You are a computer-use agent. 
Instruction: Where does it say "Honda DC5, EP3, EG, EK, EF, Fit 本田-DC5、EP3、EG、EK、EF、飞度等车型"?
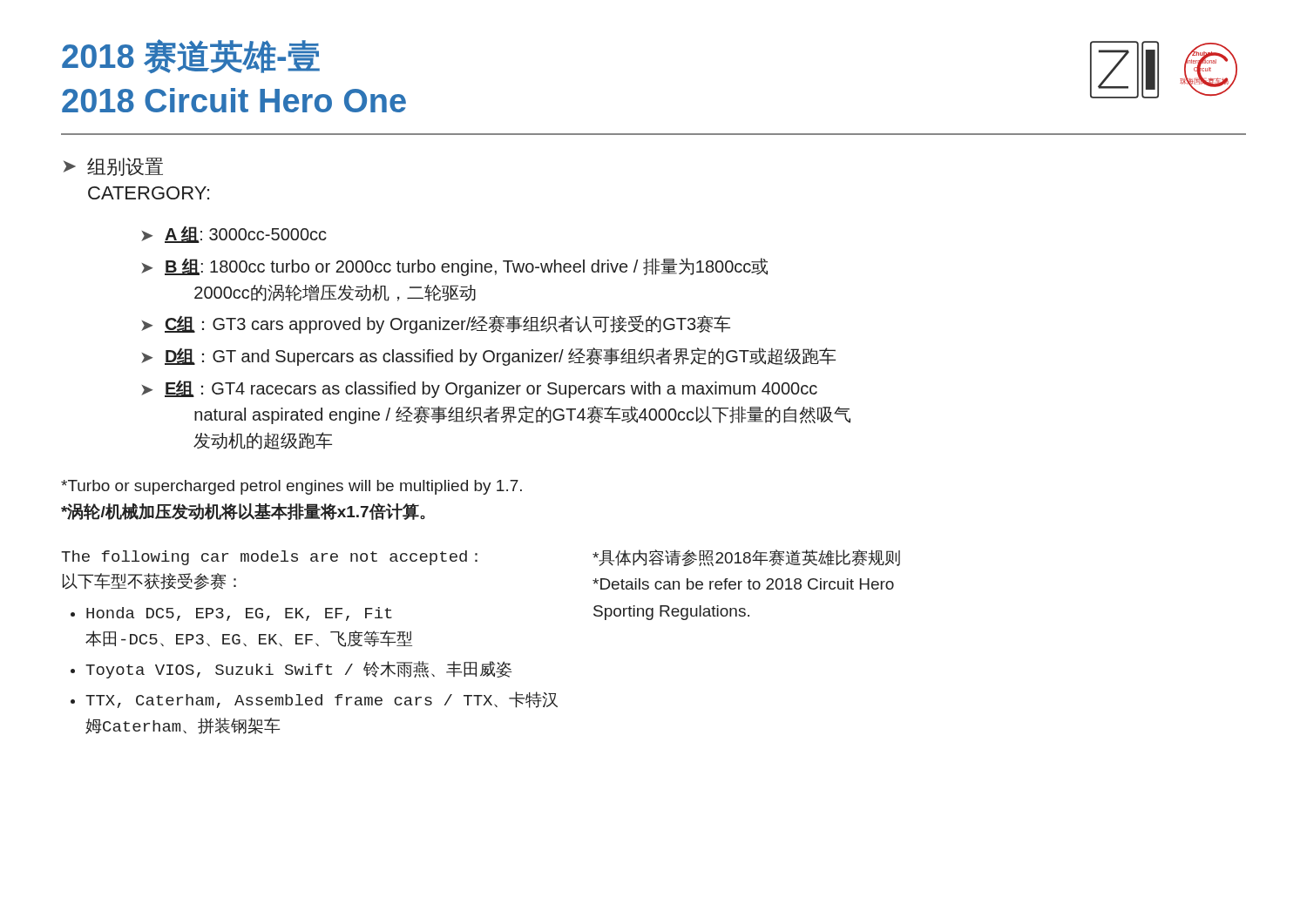coord(249,627)
